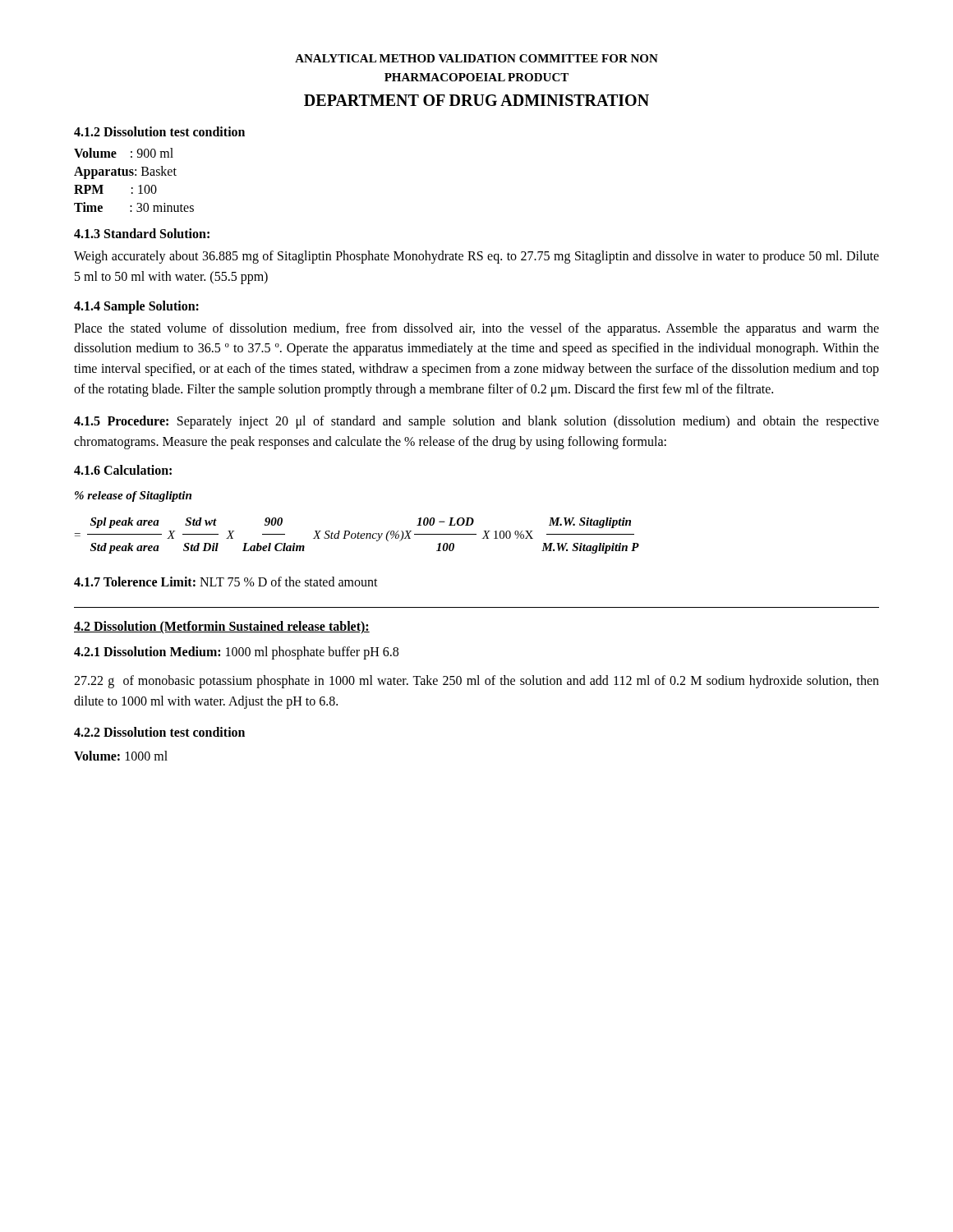Point to the text block starting "1.7 Tolerence Limit: NLT 75 %"
The image size is (953, 1232).
pos(226,582)
